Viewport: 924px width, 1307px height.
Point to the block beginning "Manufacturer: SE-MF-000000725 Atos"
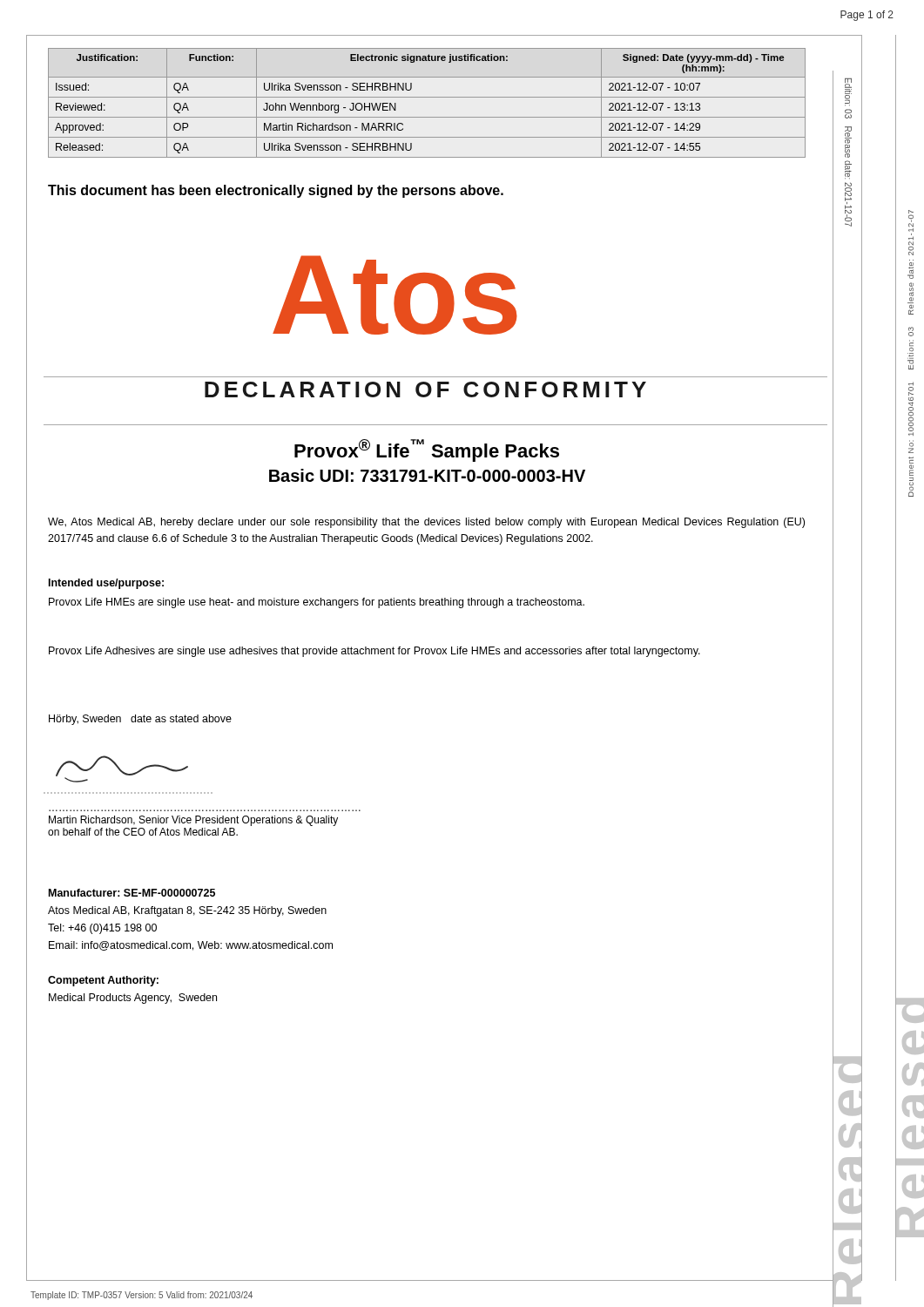pyautogui.click(x=191, y=919)
